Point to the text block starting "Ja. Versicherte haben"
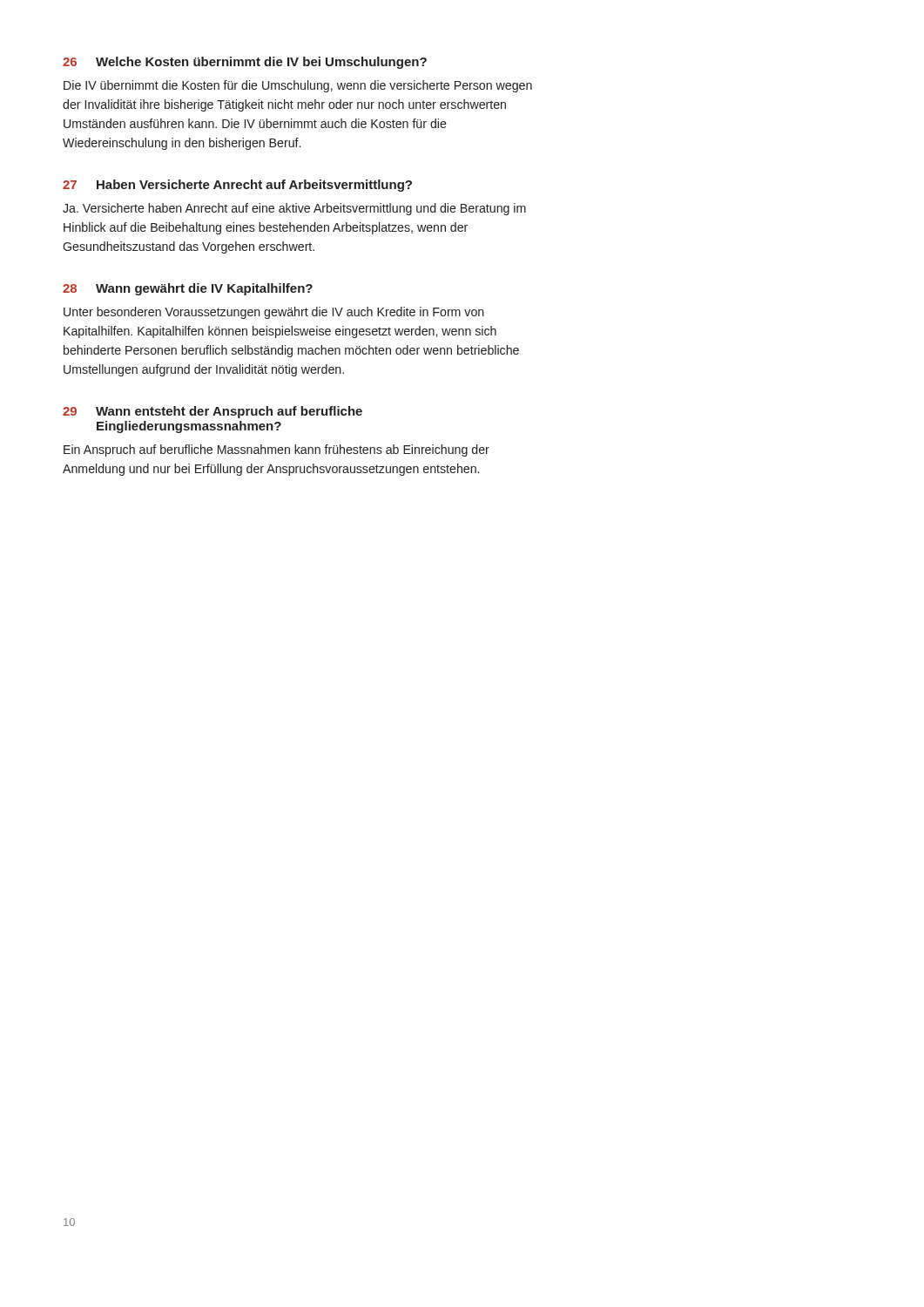 (295, 227)
